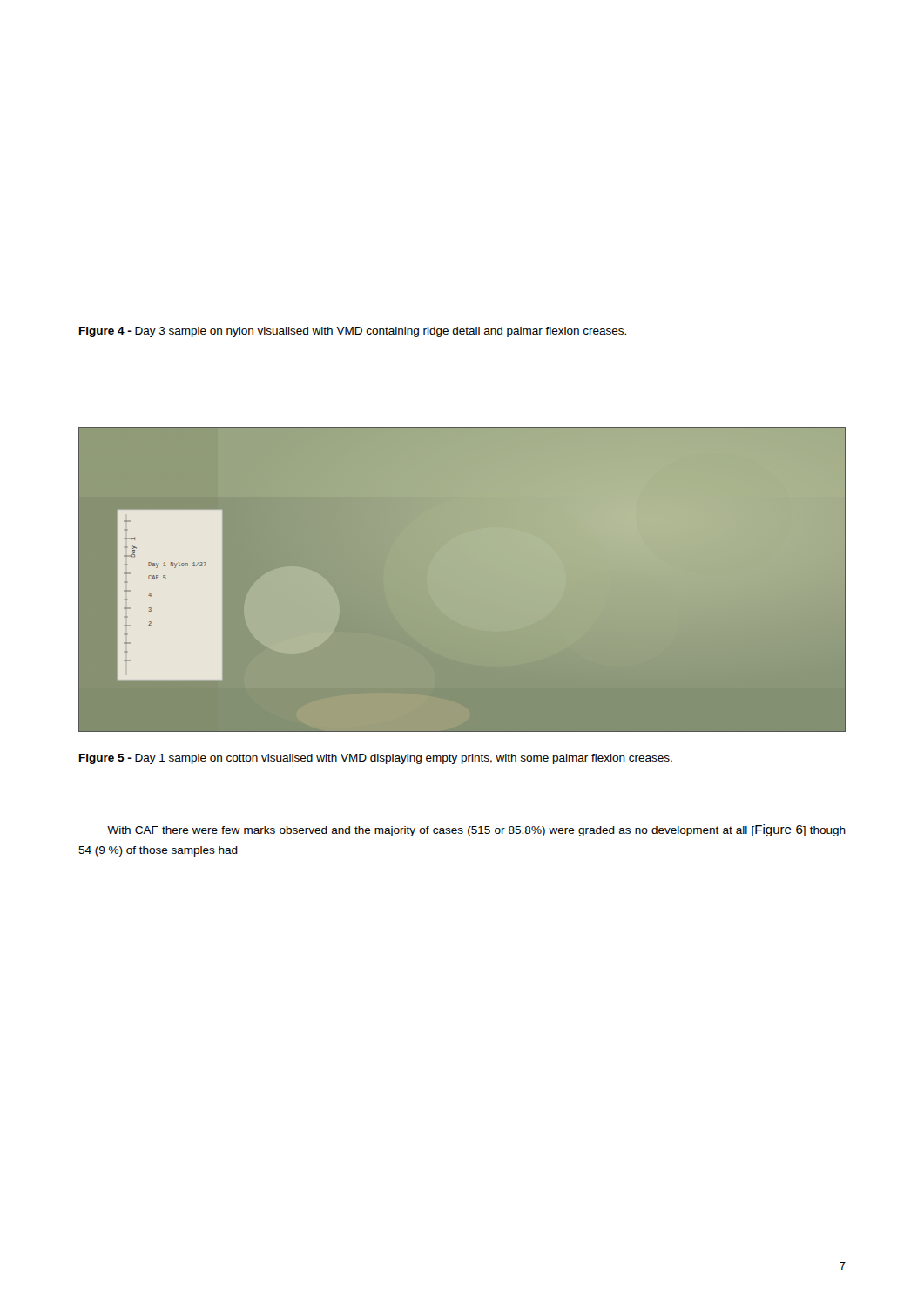This screenshot has width=924, height=1307.
Task: Where is the caption that starts "Figure 5 - Day 1 sample on"?
Action: [x=376, y=758]
